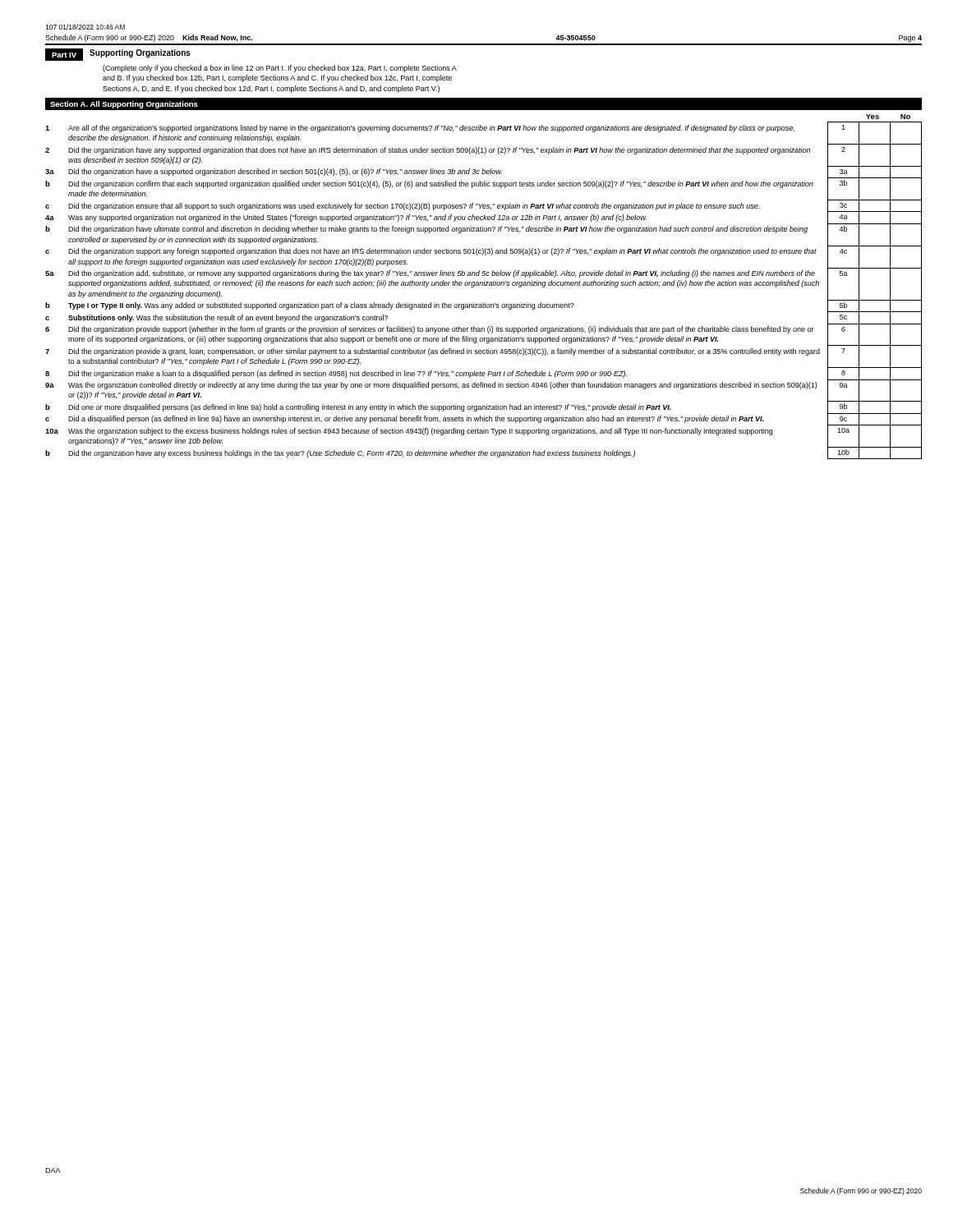The image size is (967, 1232).
Task: Find the text block starting "Part IV Supporting Organizations"
Action: point(118,55)
